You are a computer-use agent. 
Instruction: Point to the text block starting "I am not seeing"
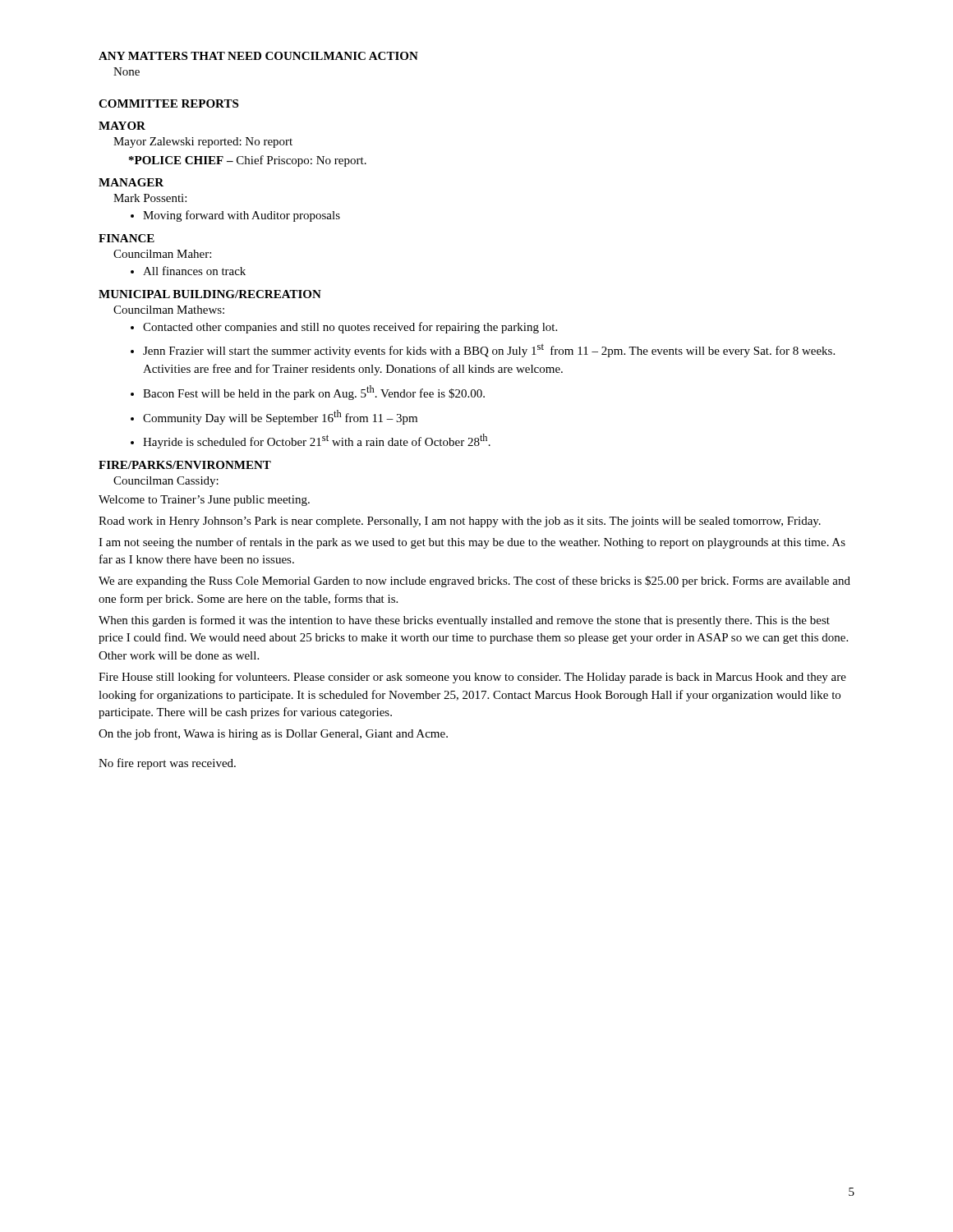click(472, 551)
